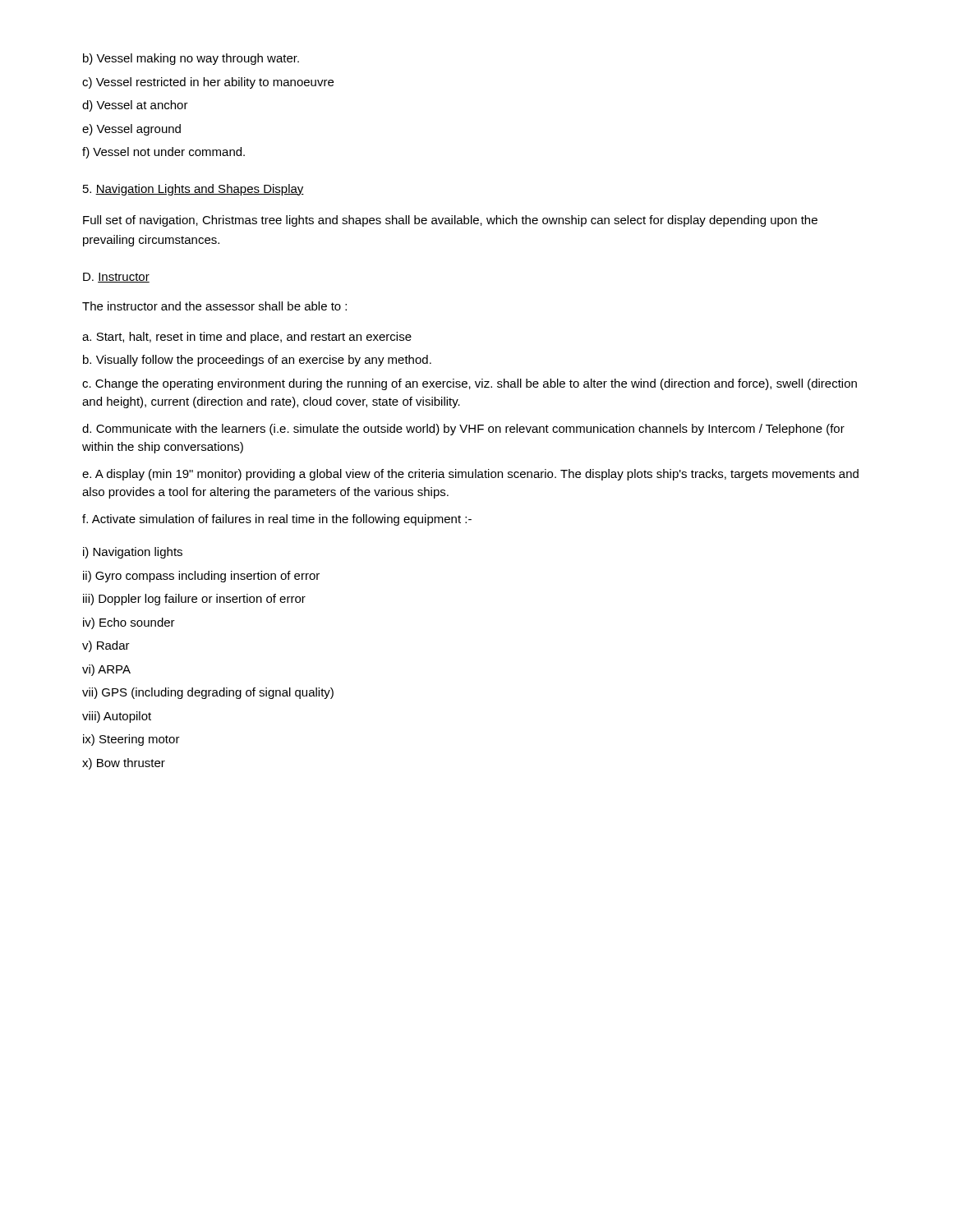Screen dimensions: 1232x953
Task: Select the text block starting "5. Navigation Lights"
Action: 193,188
